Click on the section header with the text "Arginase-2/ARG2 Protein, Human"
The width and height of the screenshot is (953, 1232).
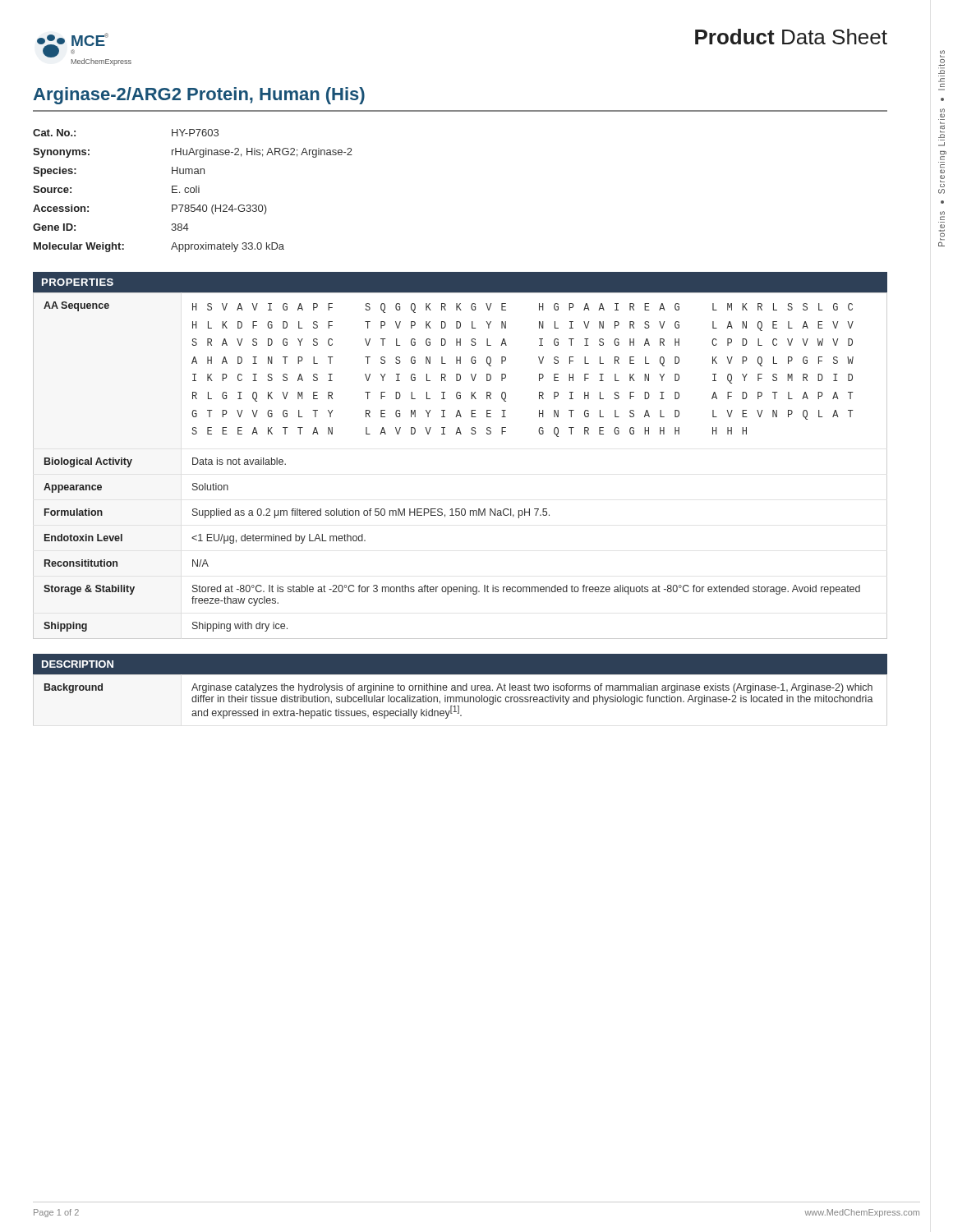click(199, 94)
